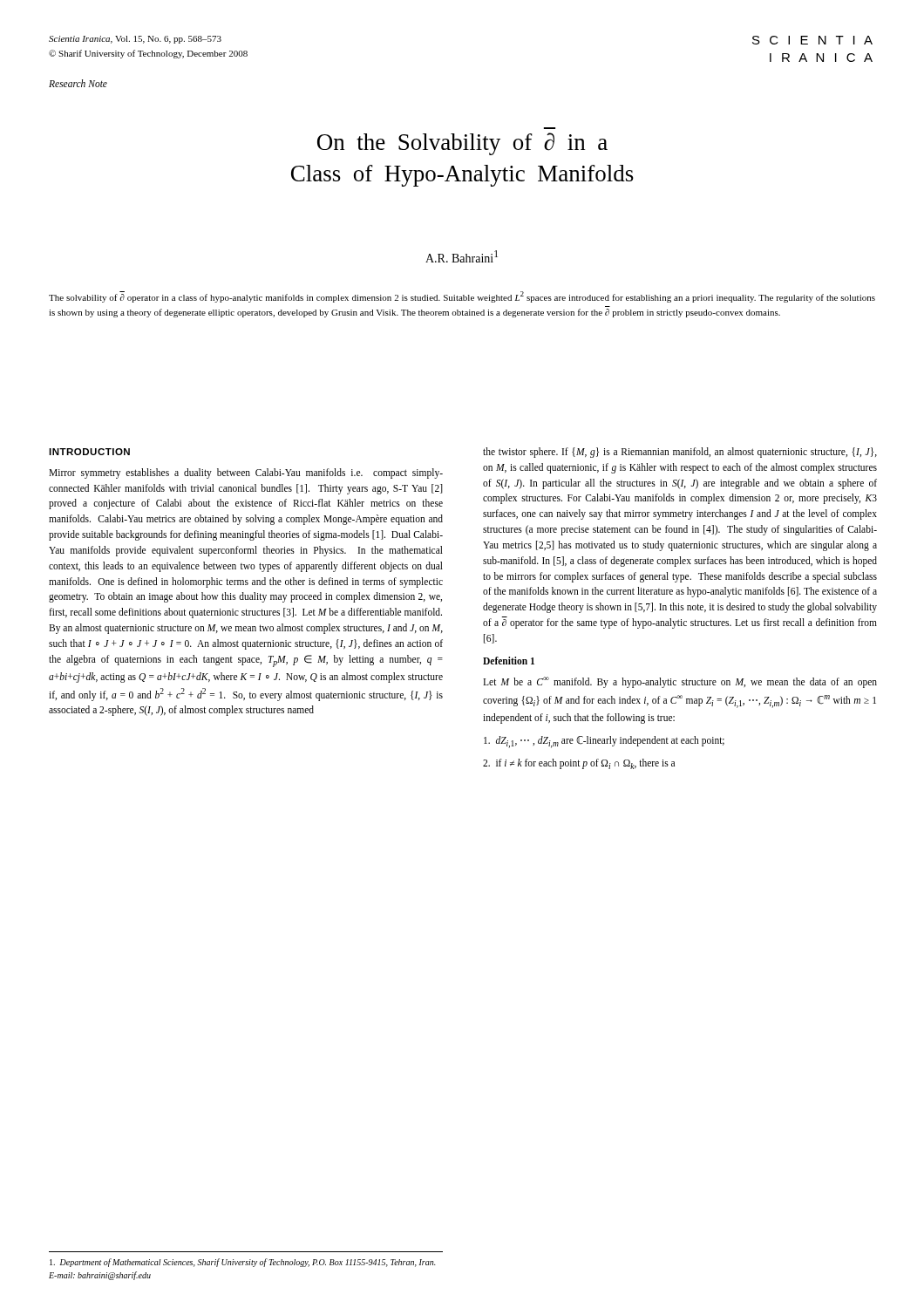Click on the passage starting "A.R. Bahraini1"
The height and width of the screenshot is (1308, 924).
[462, 257]
